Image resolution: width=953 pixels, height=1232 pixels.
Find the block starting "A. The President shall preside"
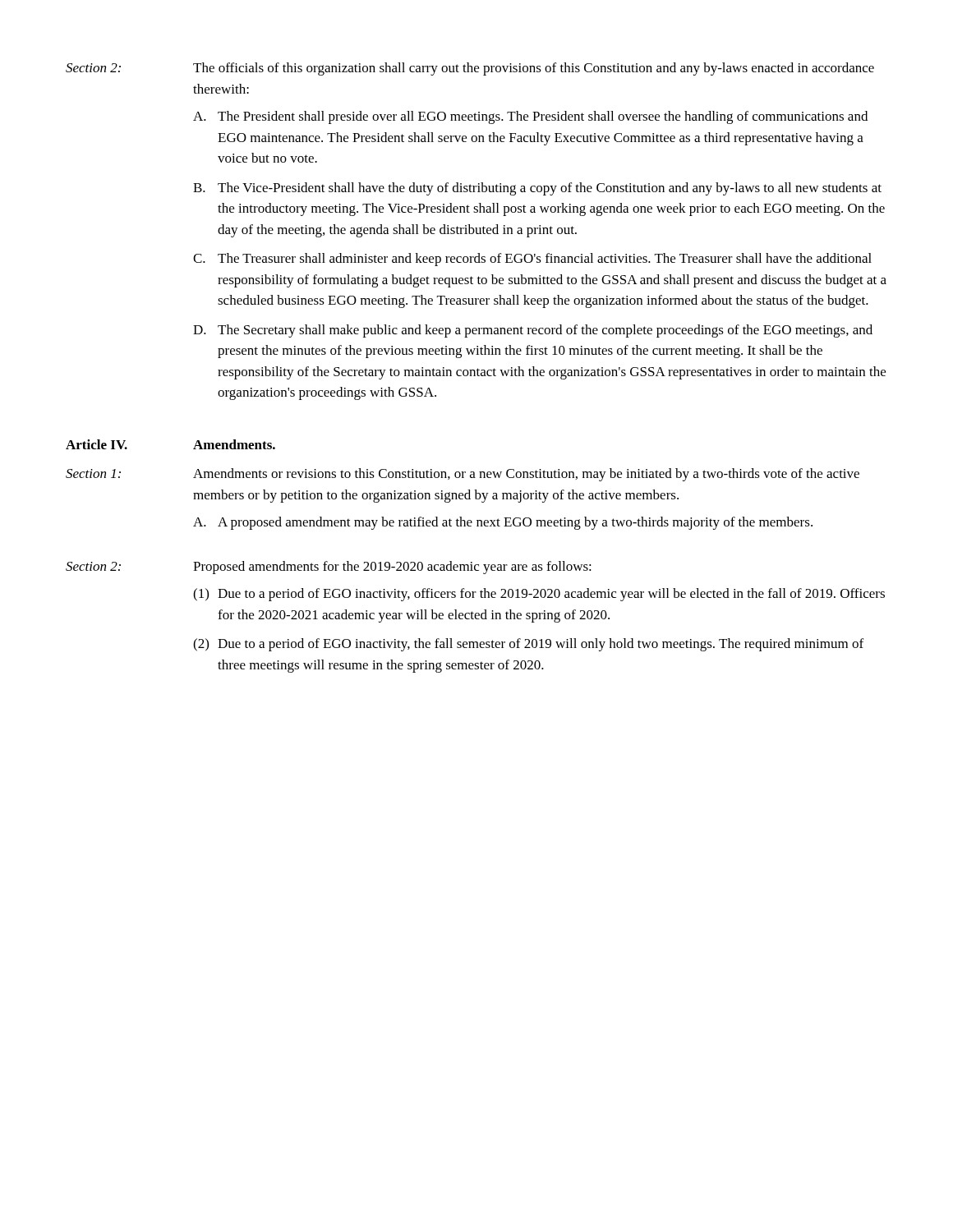point(540,137)
